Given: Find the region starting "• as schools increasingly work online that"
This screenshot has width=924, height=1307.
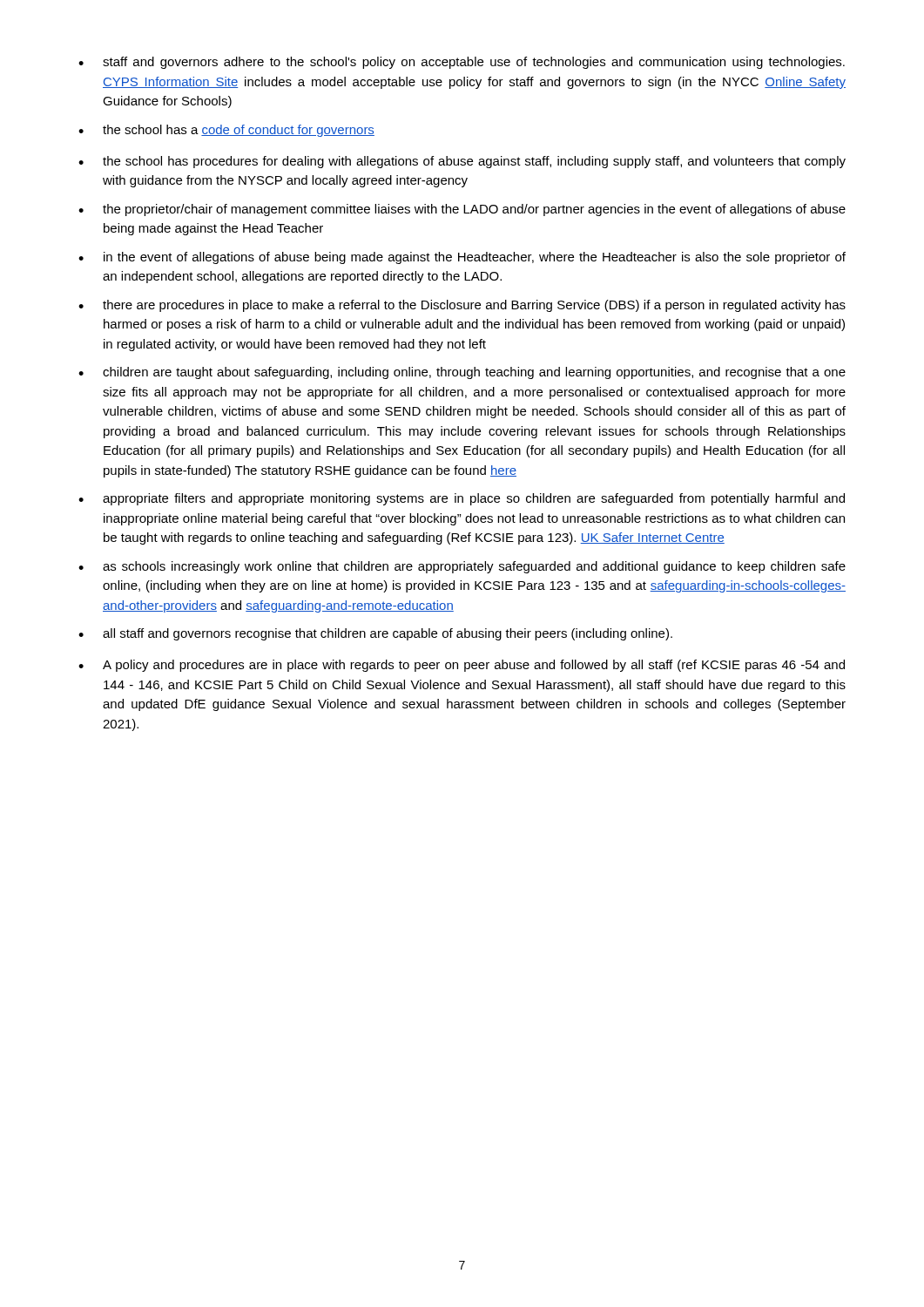Looking at the screenshot, I should click(462, 586).
